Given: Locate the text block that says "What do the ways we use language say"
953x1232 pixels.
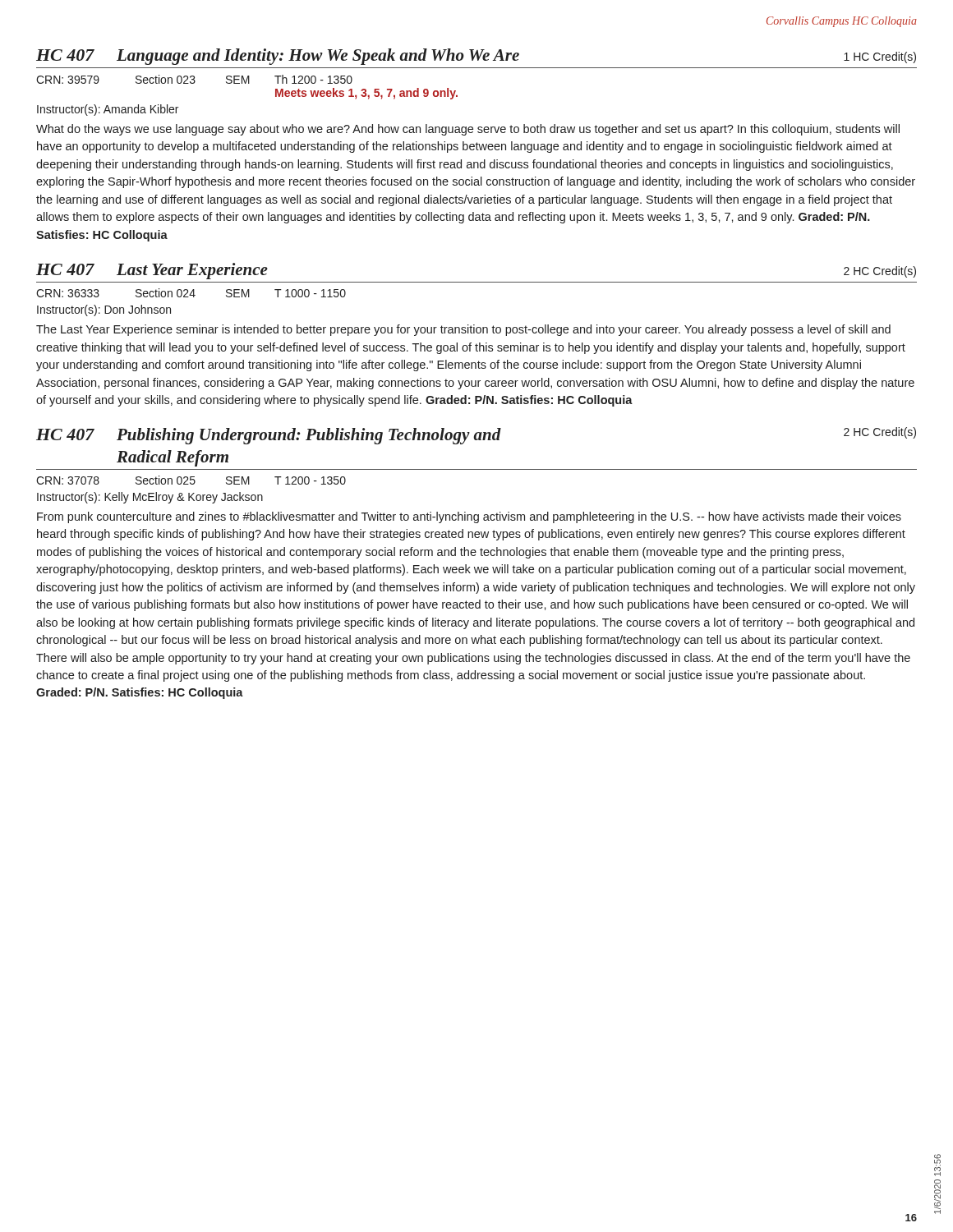Looking at the screenshot, I should coord(476,182).
